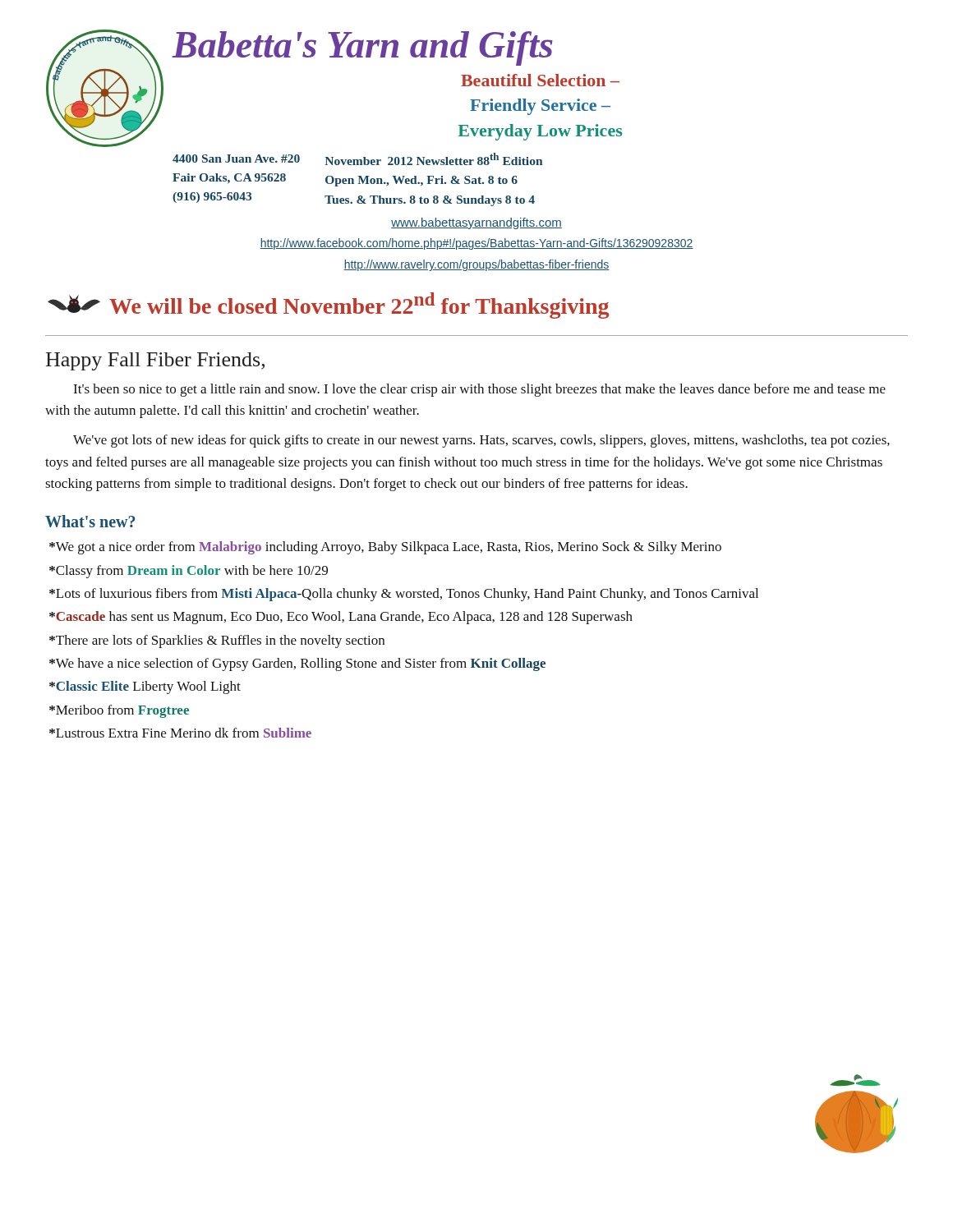
Task: Locate the text starting "It's been so nice"
Action: click(465, 399)
